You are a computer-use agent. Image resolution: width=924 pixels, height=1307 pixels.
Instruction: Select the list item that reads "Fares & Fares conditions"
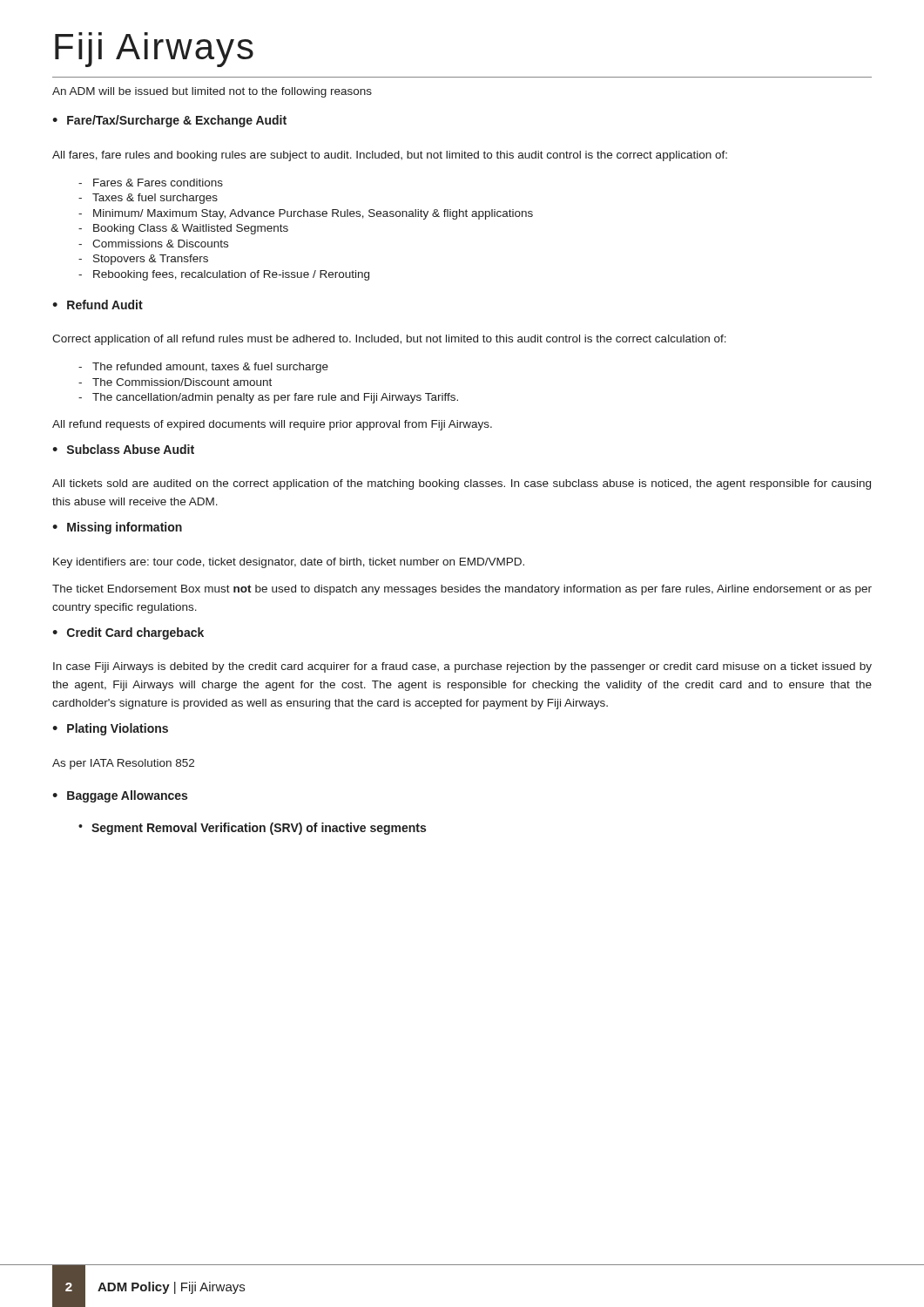[x=151, y=183]
